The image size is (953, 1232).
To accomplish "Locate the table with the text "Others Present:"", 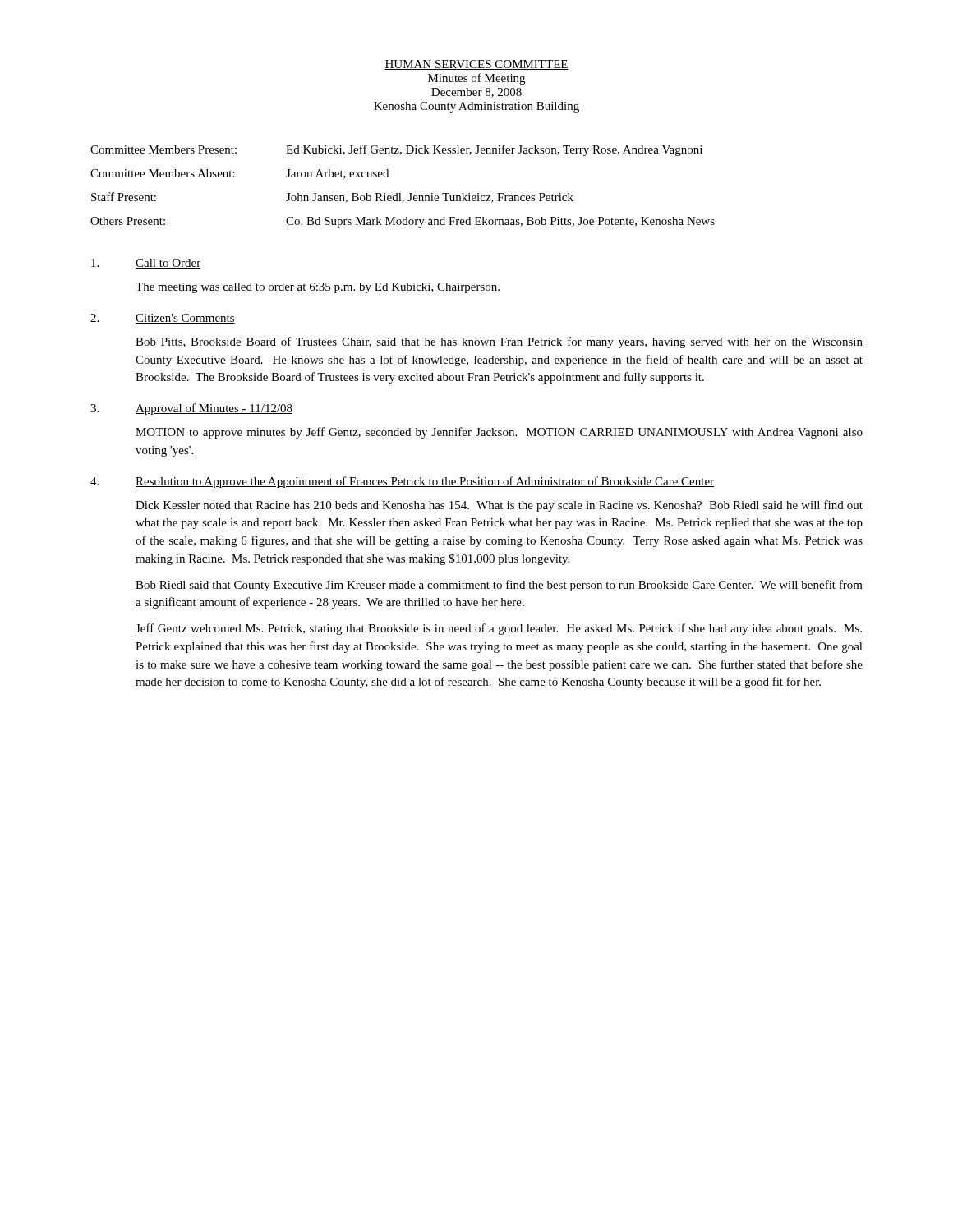I will (x=476, y=186).
